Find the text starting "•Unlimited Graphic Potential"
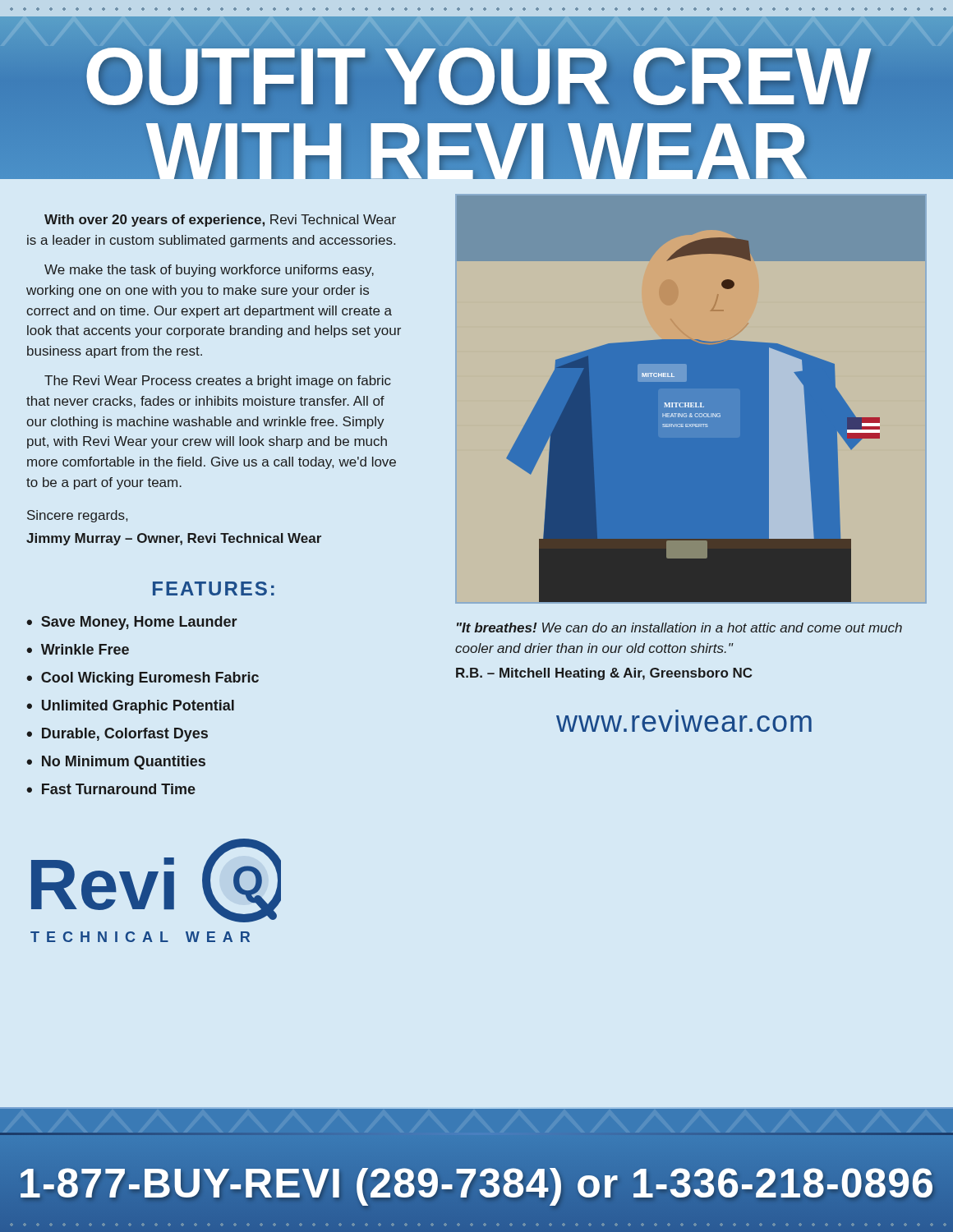This screenshot has height=1232, width=953. (x=131, y=706)
